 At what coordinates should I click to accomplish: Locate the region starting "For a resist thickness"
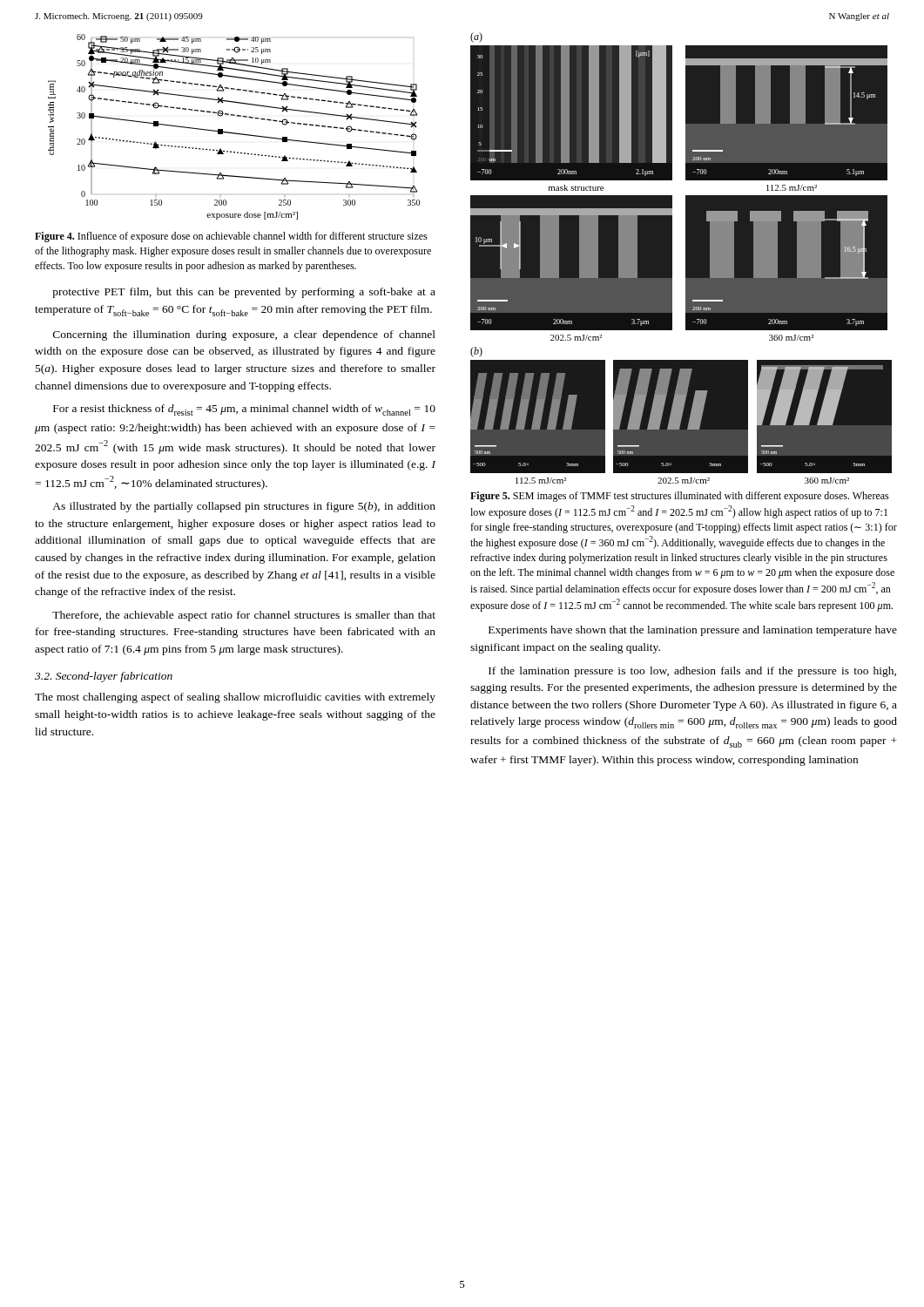(x=235, y=446)
